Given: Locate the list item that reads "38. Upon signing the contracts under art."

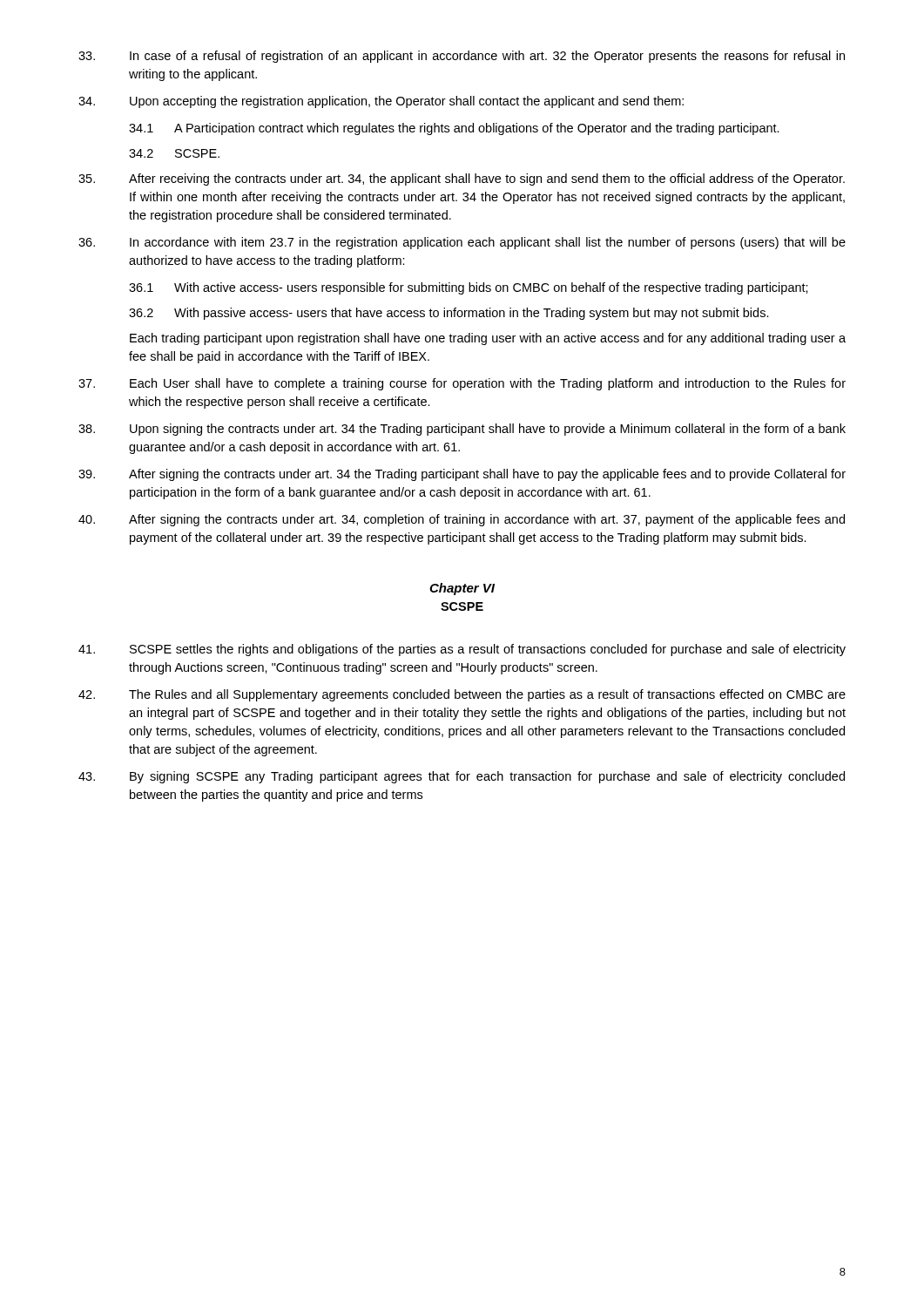Looking at the screenshot, I should (462, 438).
